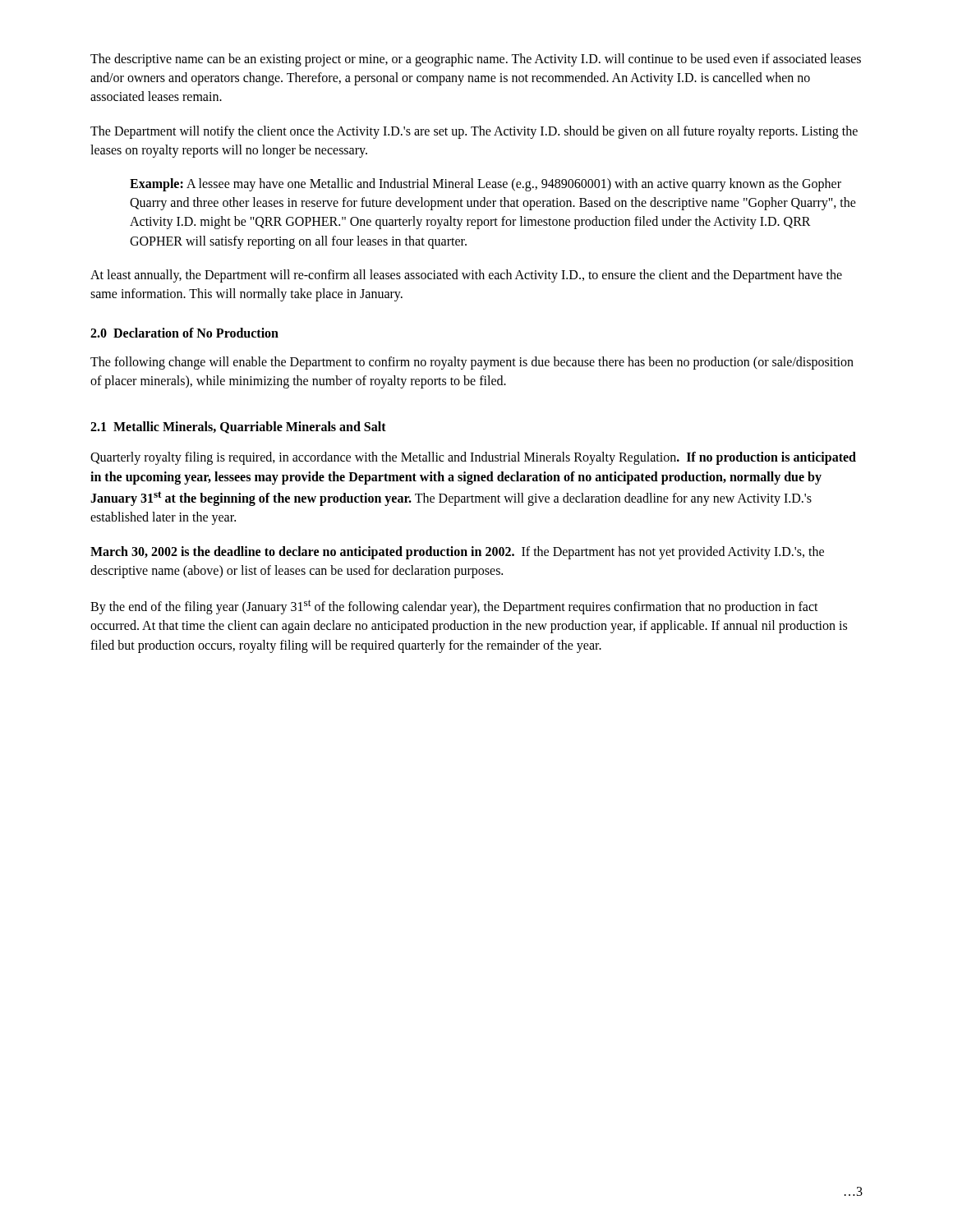Viewport: 953px width, 1232px height.
Task: Click on the text block starting "2.0 Declaration of"
Action: pyautogui.click(x=184, y=333)
